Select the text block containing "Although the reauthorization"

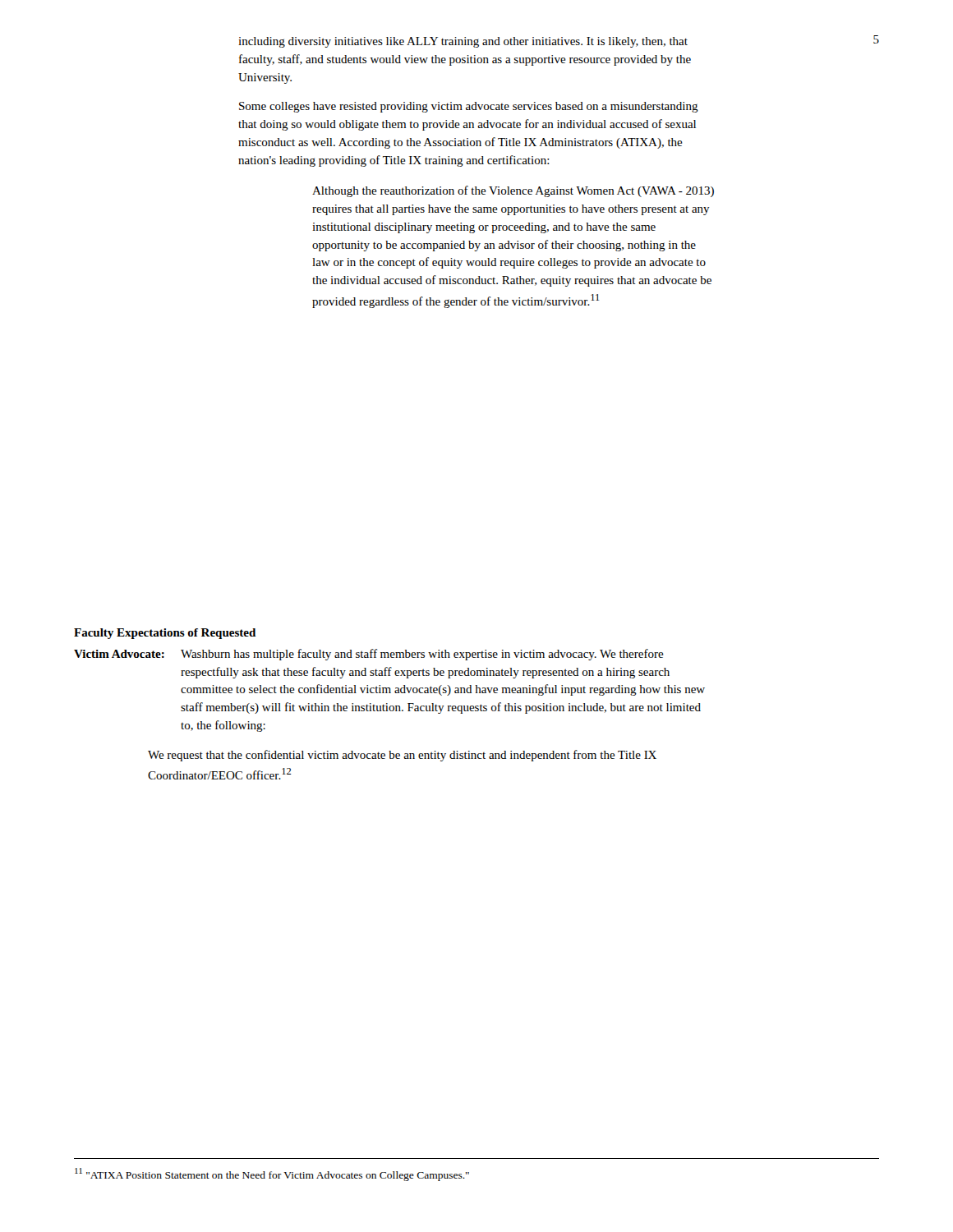click(x=513, y=247)
